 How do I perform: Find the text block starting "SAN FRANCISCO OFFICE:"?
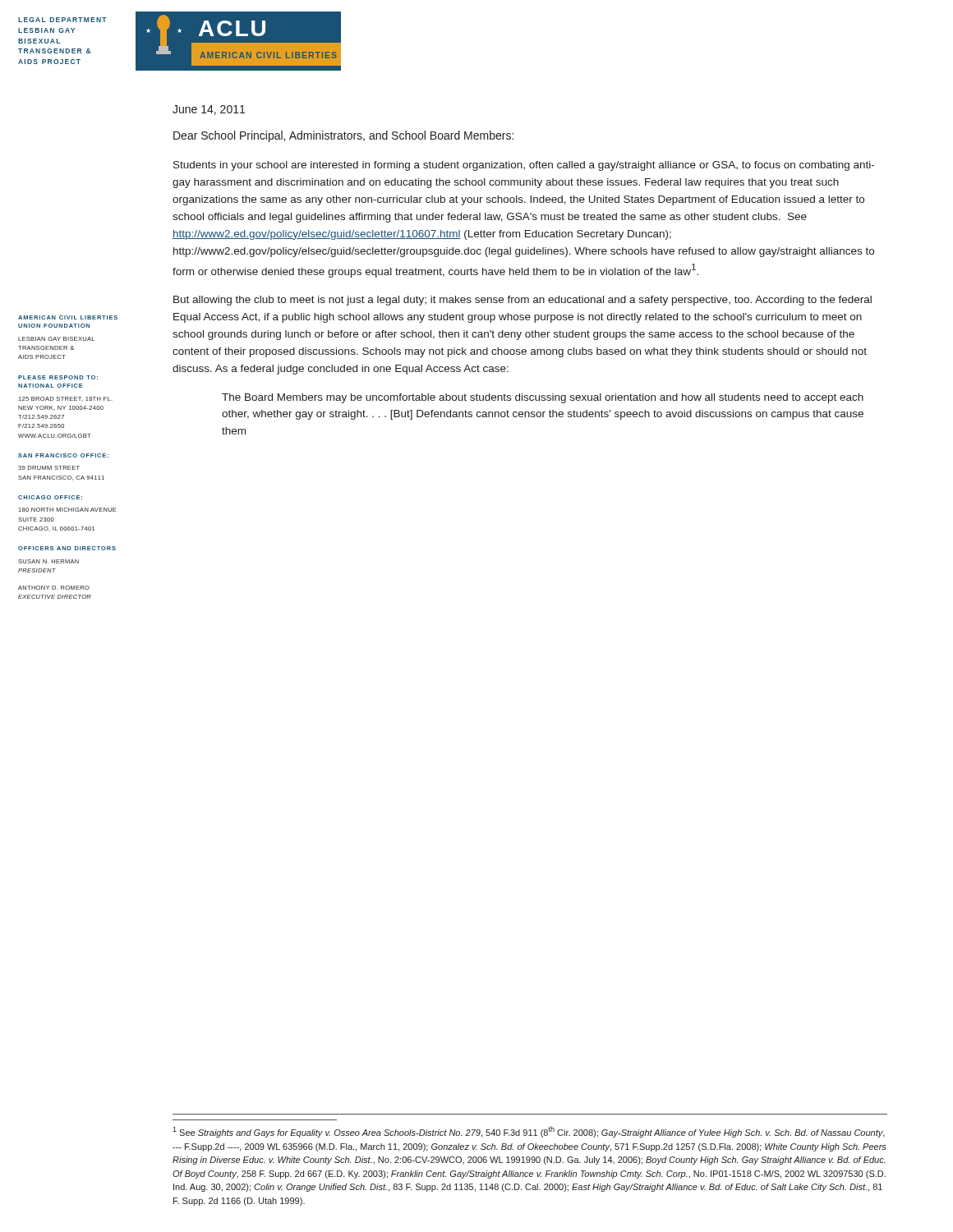coord(64,455)
